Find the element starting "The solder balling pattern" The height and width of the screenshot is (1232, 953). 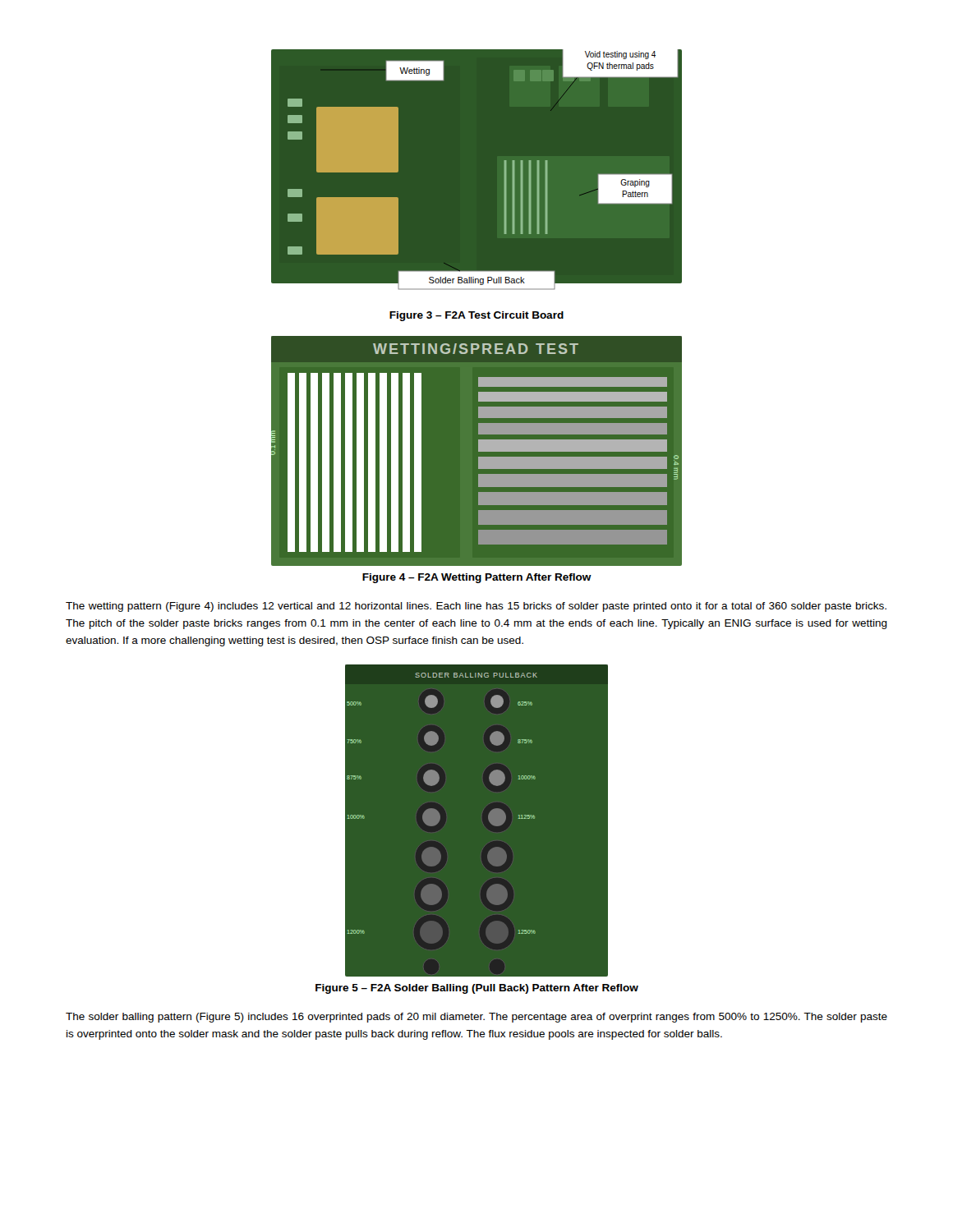[x=476, y=1025]
